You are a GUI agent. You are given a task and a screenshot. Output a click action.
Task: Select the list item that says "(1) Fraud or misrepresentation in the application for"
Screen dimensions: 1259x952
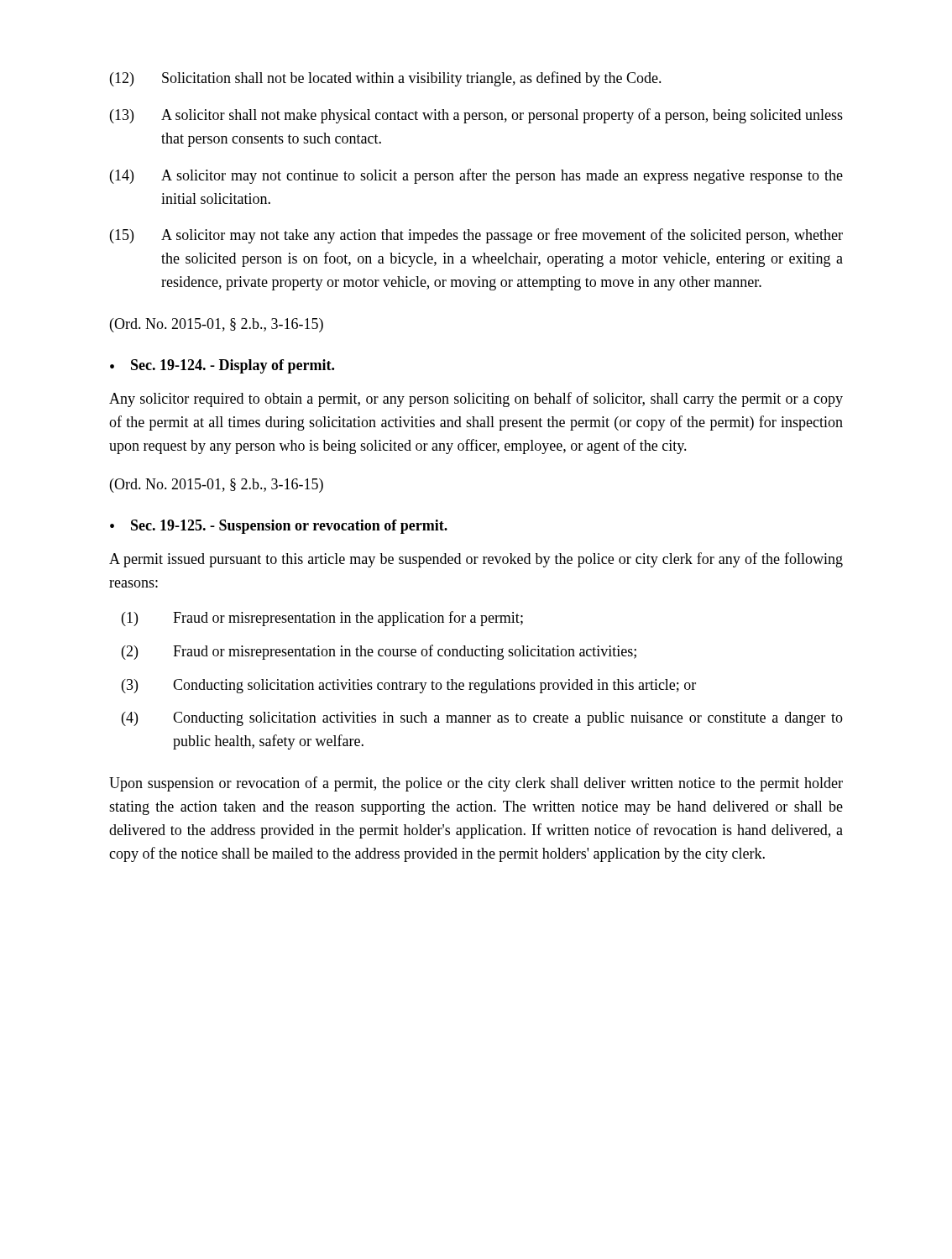pyautogui.click(x=476, y=618)
